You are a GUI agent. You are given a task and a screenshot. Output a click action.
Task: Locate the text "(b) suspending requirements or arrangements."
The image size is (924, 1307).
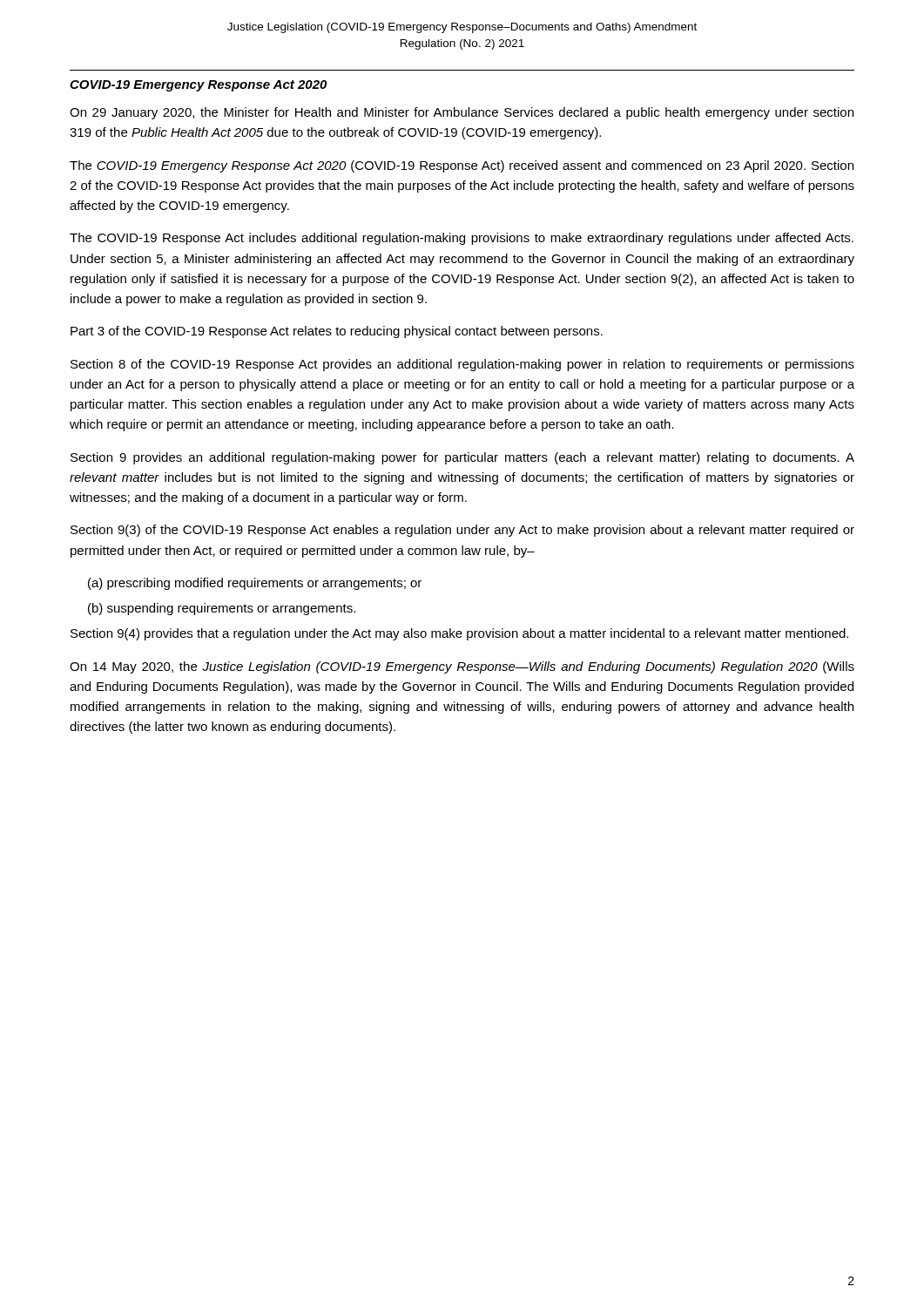coord(222,608)
